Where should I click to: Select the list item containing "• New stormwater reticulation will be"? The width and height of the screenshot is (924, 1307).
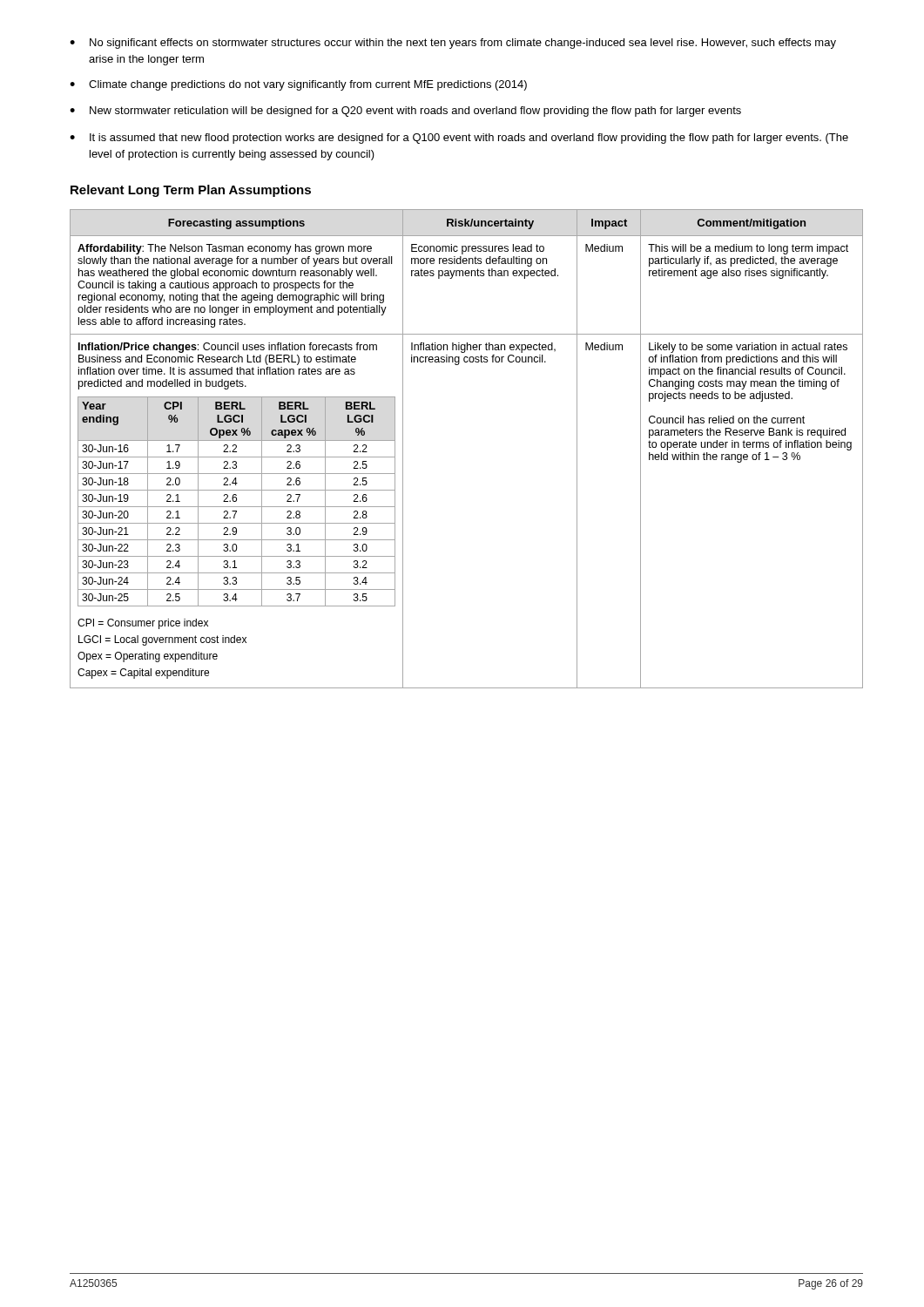[x=466, y=112]
